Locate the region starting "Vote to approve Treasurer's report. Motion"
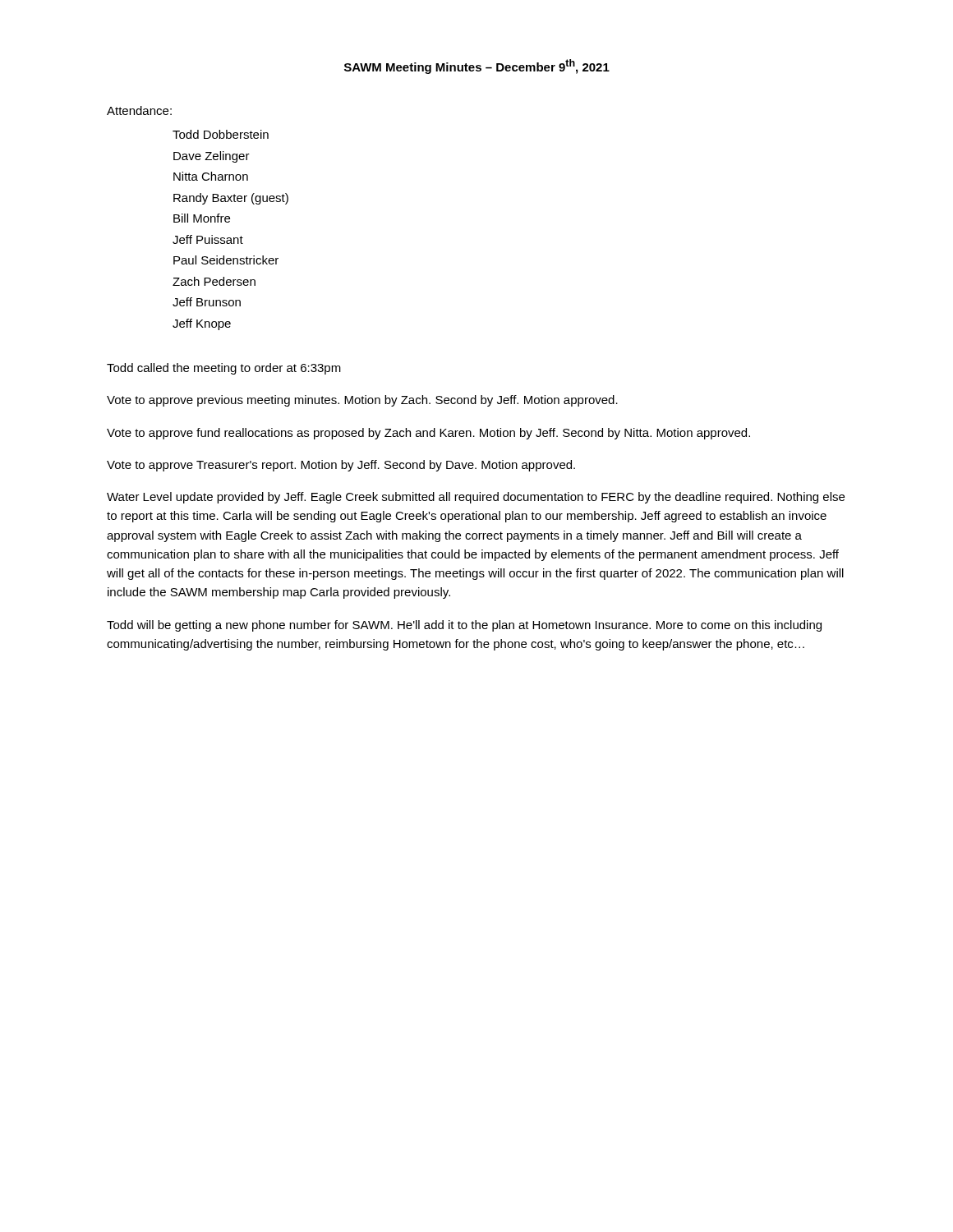 341,464
